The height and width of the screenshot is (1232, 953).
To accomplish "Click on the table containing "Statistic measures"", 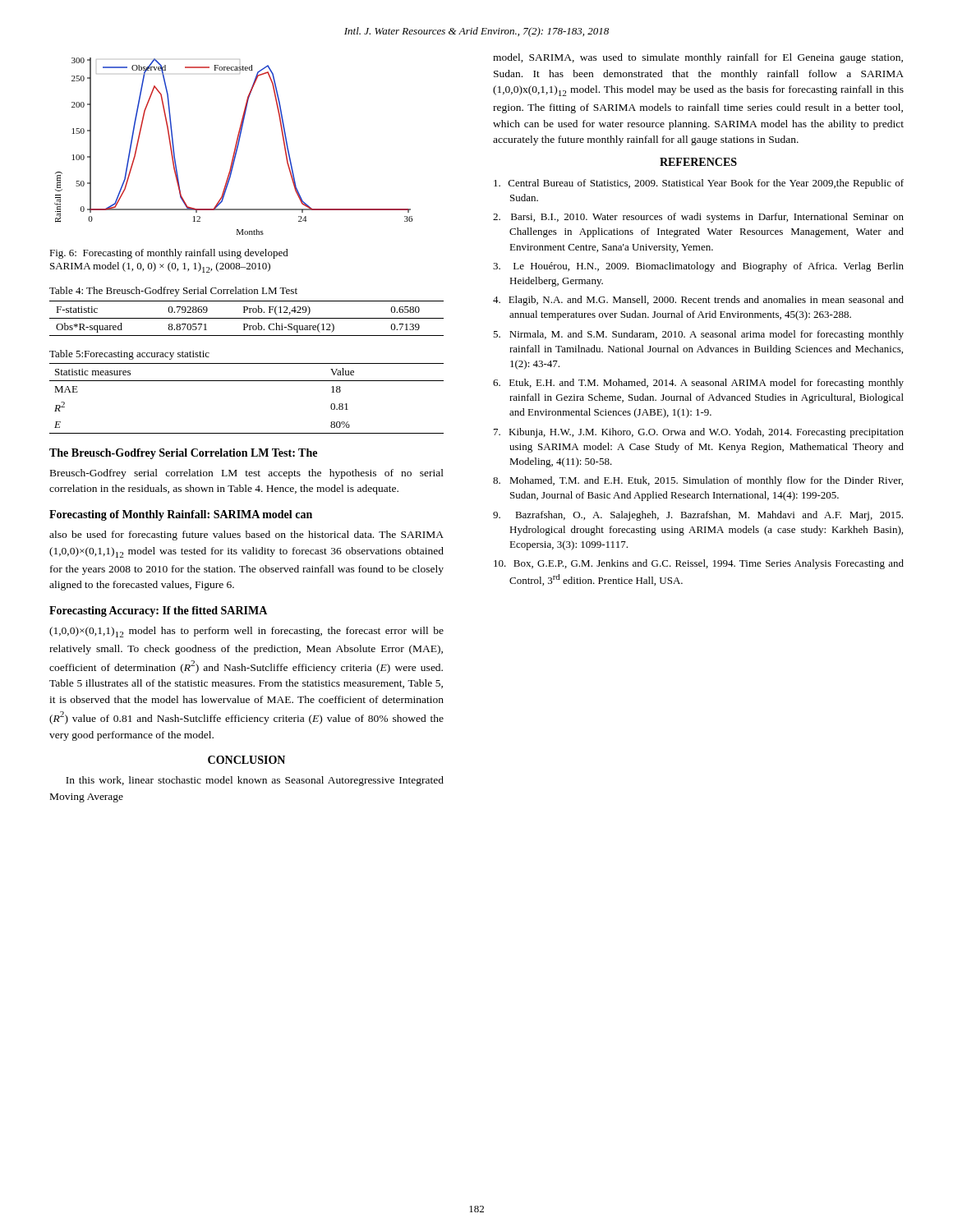I will (246, 390).
